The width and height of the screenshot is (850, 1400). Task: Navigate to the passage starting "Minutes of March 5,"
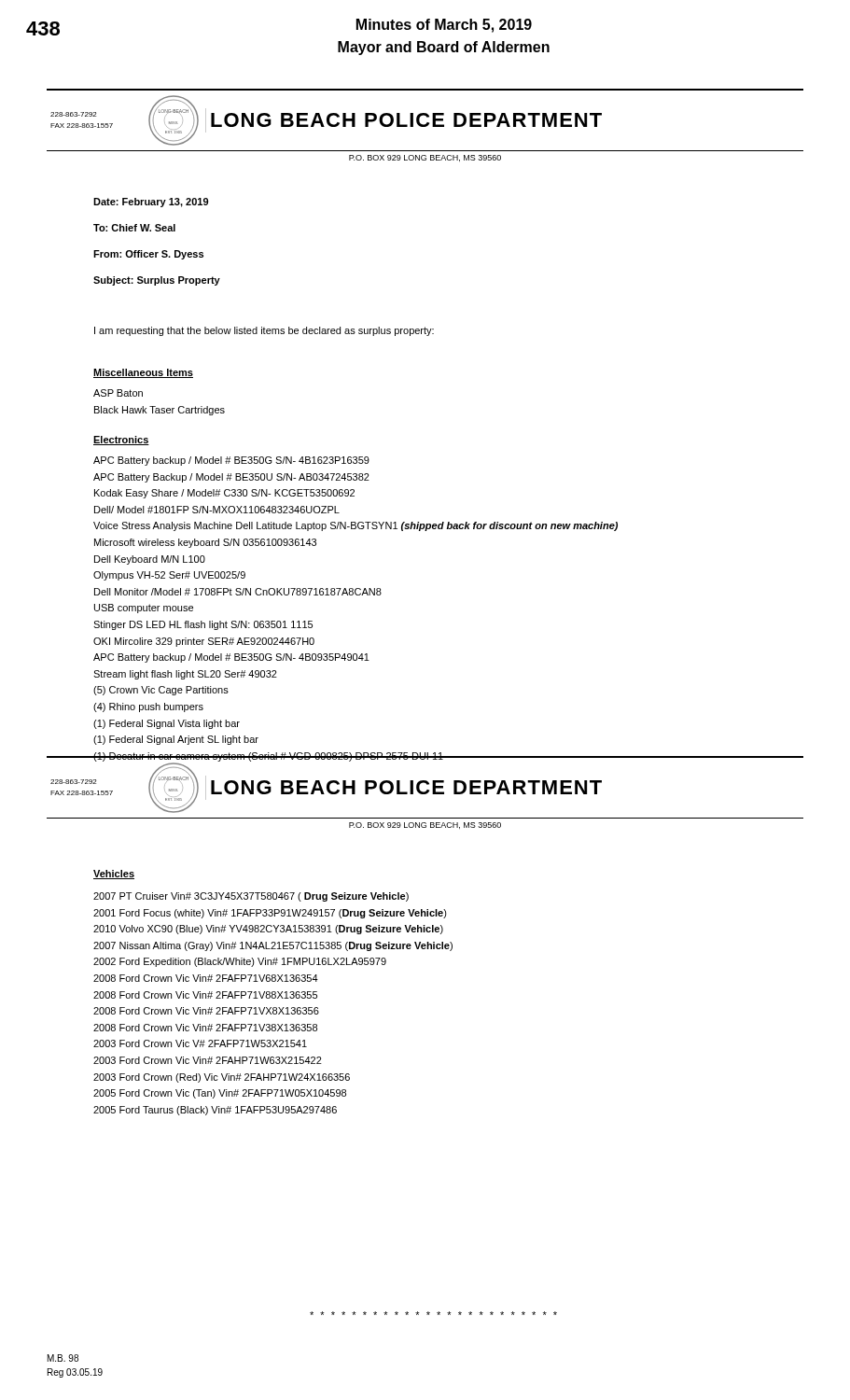coord(444,36)
